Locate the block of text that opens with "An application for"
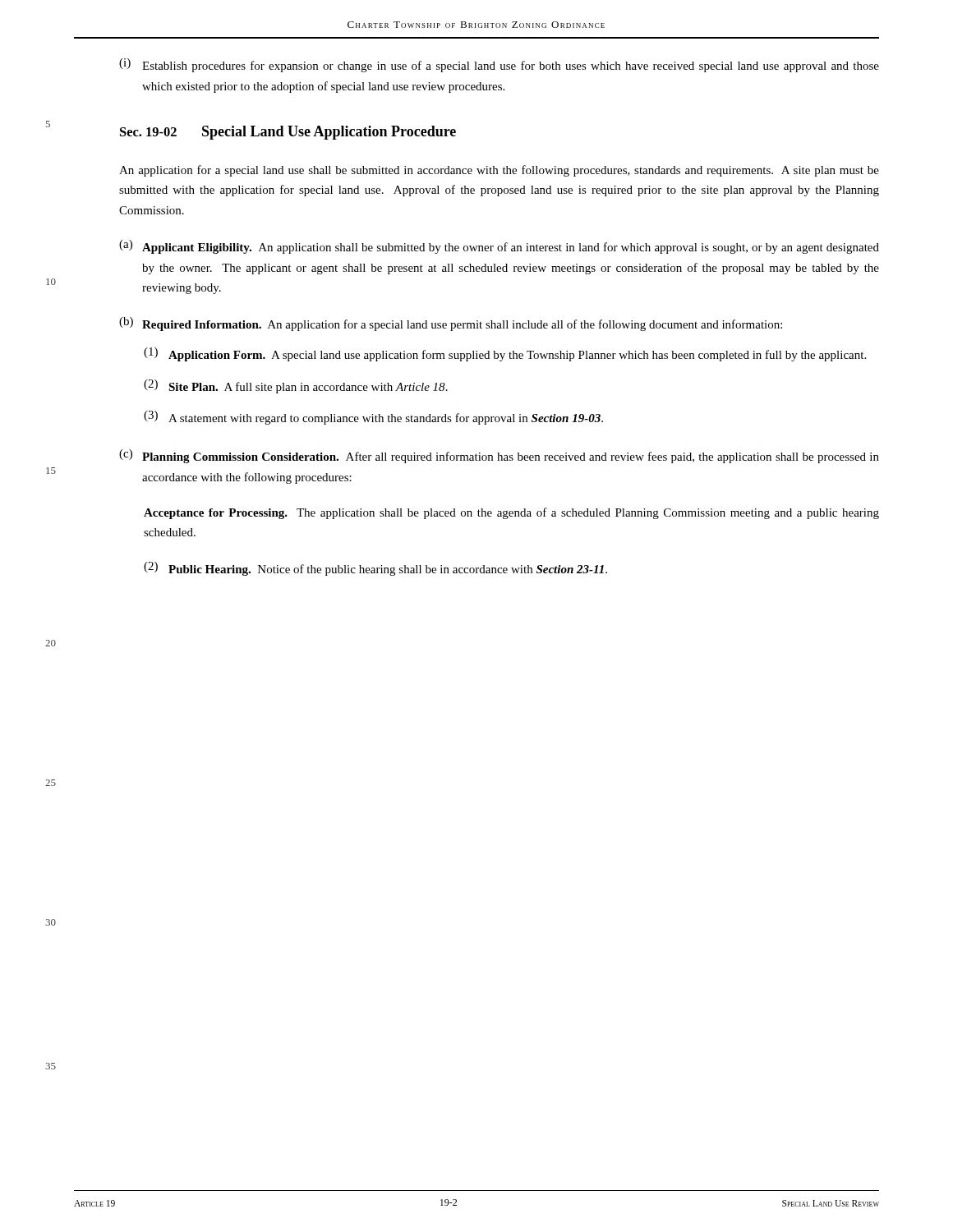This screenshot has height=1232, width=953. click(499, 190)
